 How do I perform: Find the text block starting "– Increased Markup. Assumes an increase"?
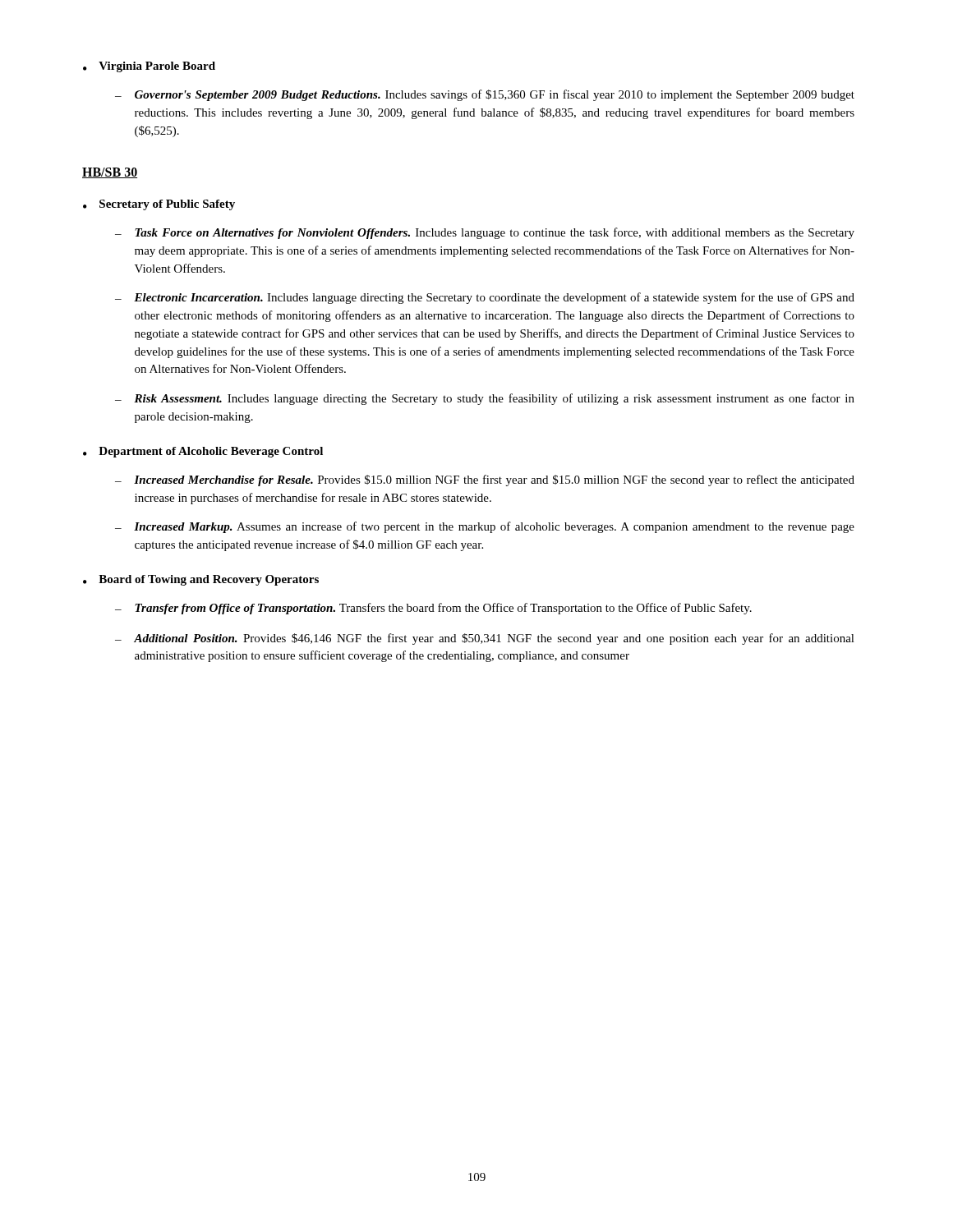[485, 536]
